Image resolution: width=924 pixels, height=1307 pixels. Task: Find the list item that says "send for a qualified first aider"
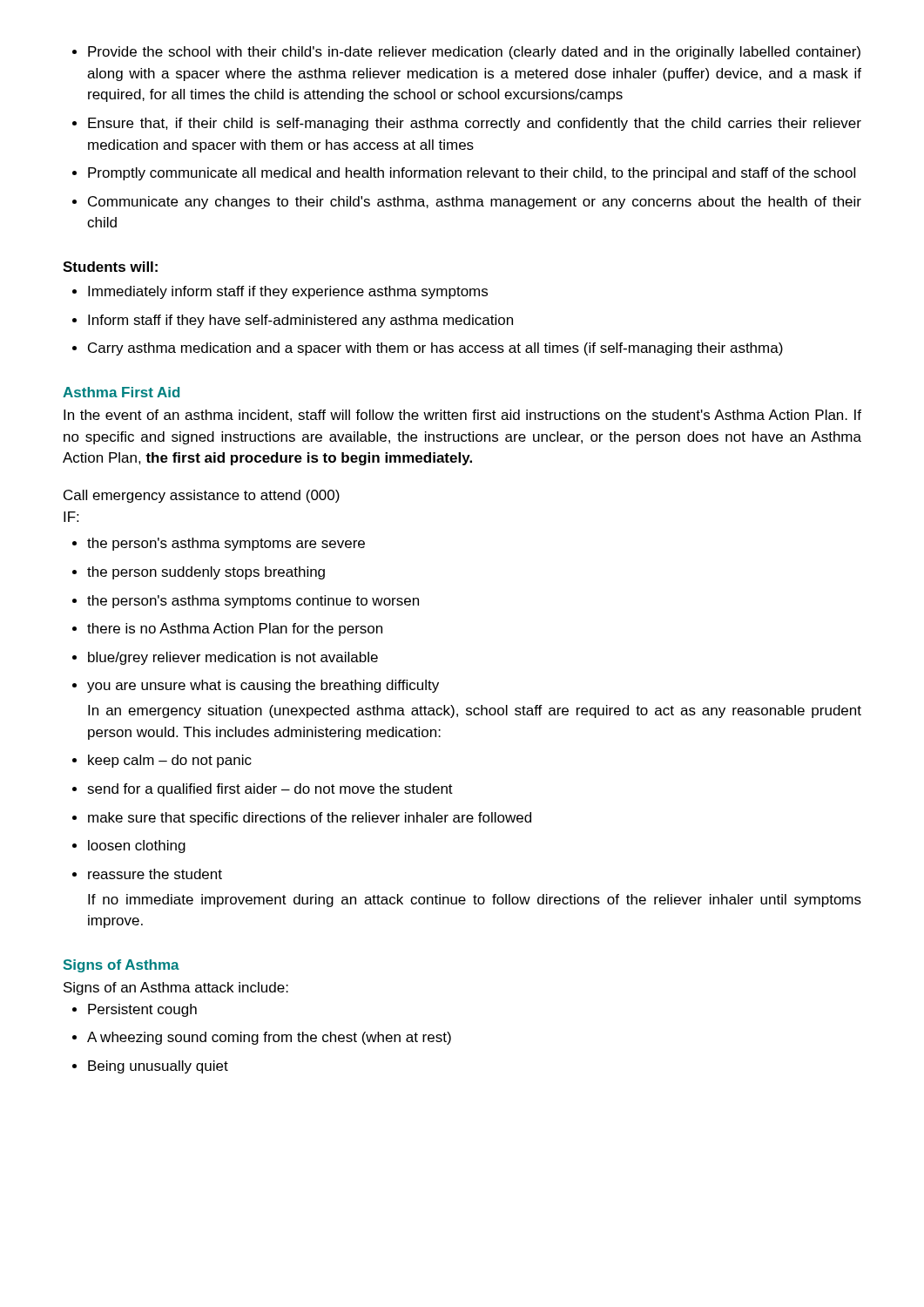pyautogui.click(x=270, y=790)
